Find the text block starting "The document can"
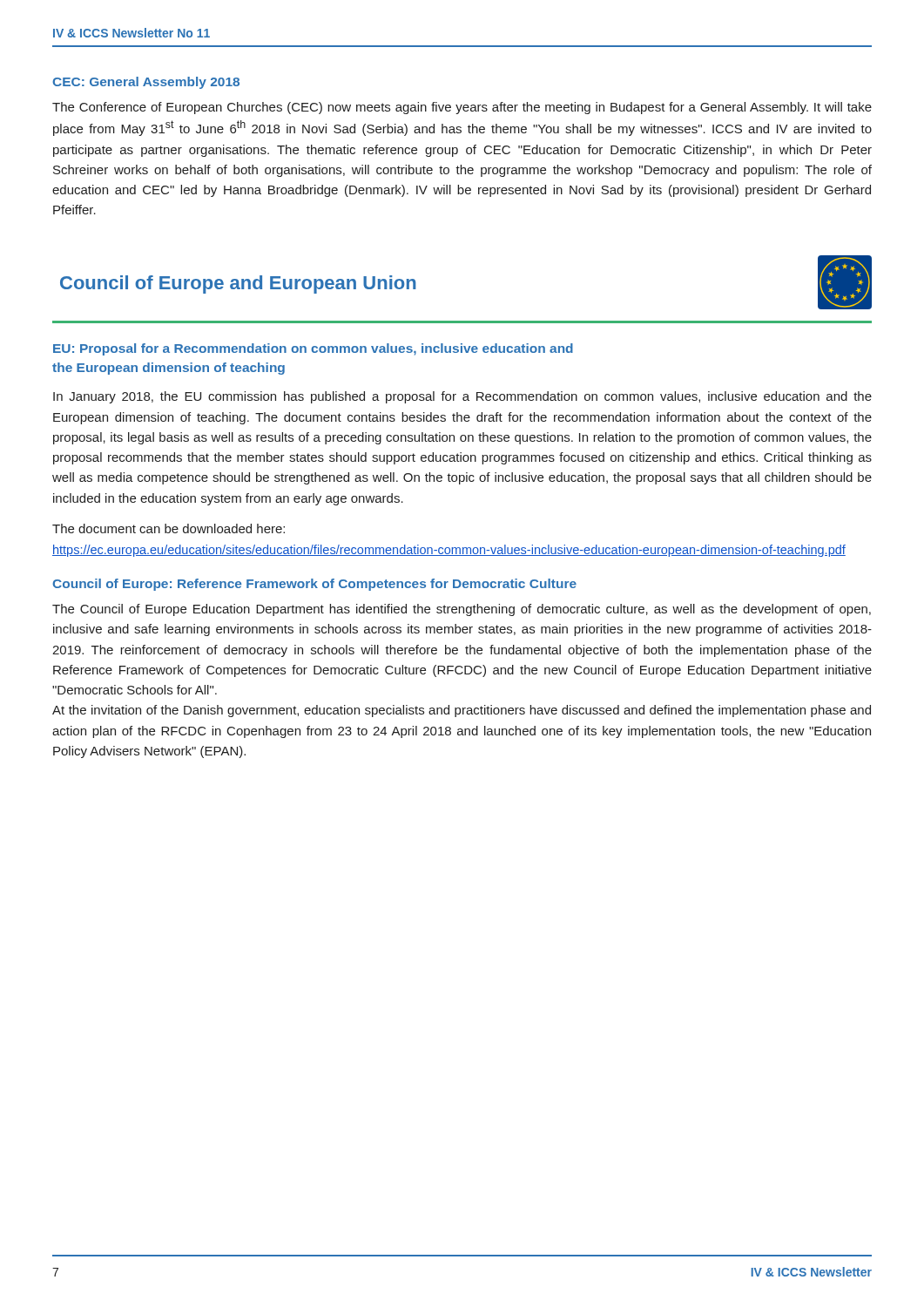The image size is (924, 1307). click(169, 528)
